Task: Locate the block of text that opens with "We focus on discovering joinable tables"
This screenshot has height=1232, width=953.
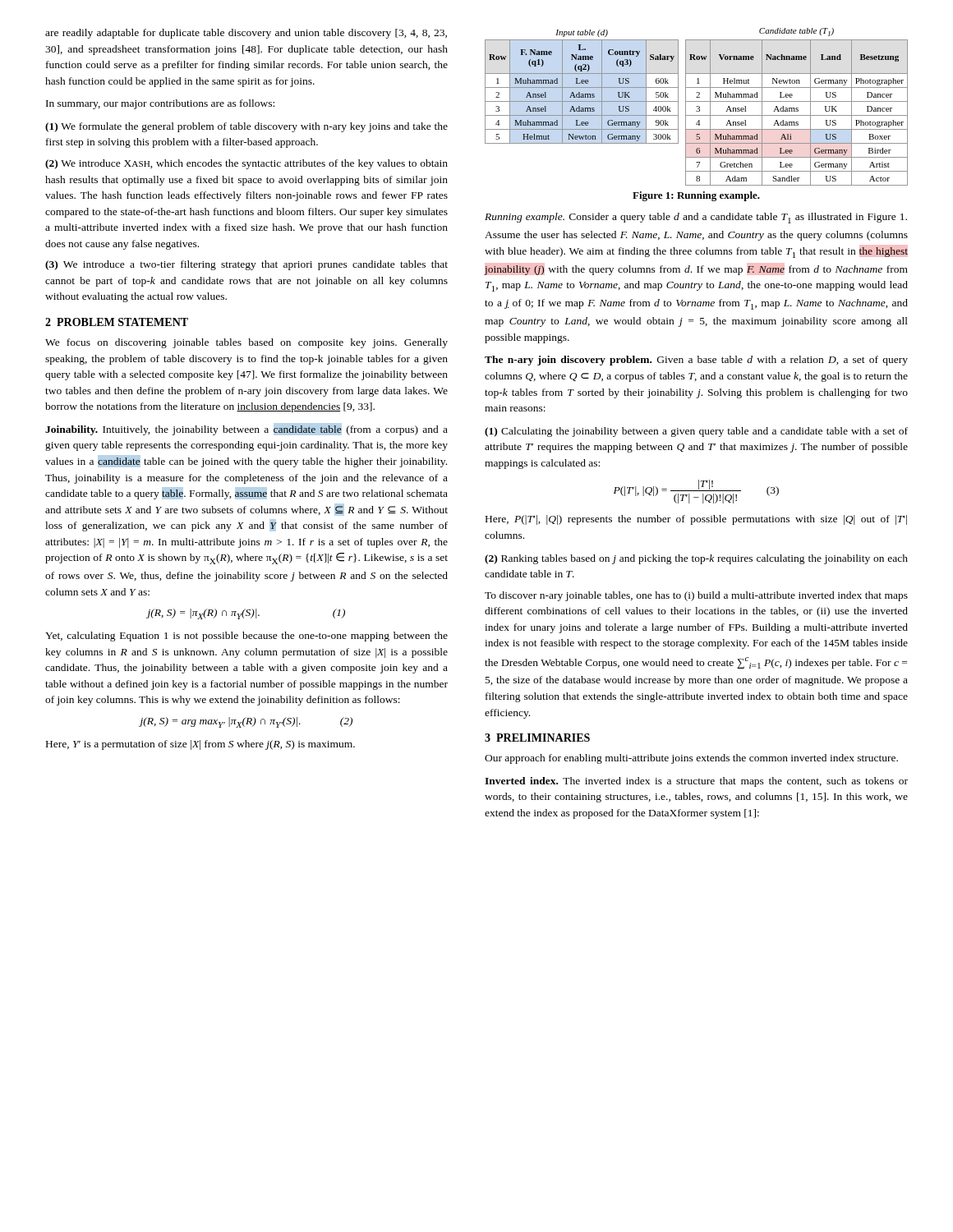Action: coord(246,374)
